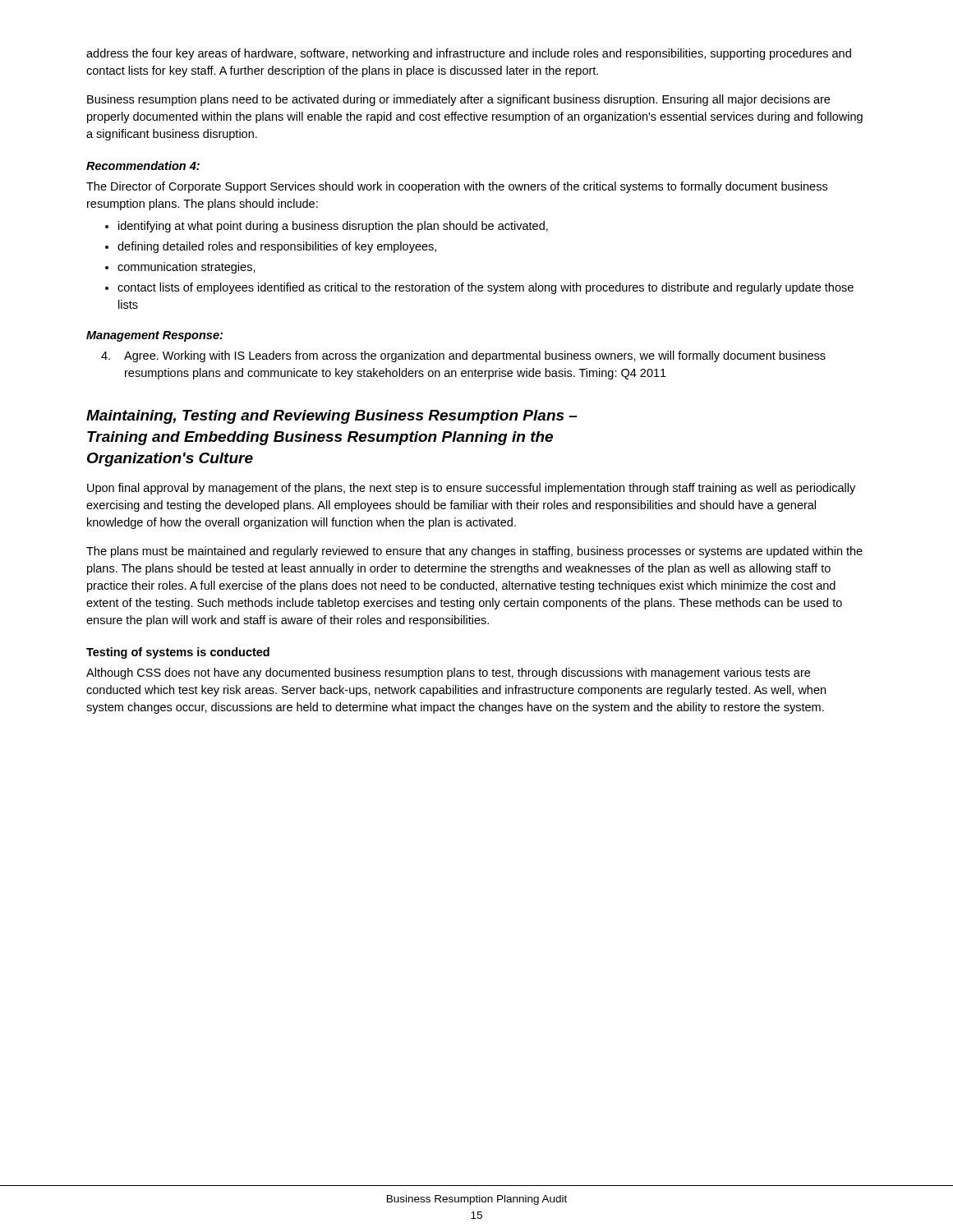Select the text block that says "Although CSS does not"
Image resolution: width=953 pixels, height=1232 pixels.
[x=456, y=690]
